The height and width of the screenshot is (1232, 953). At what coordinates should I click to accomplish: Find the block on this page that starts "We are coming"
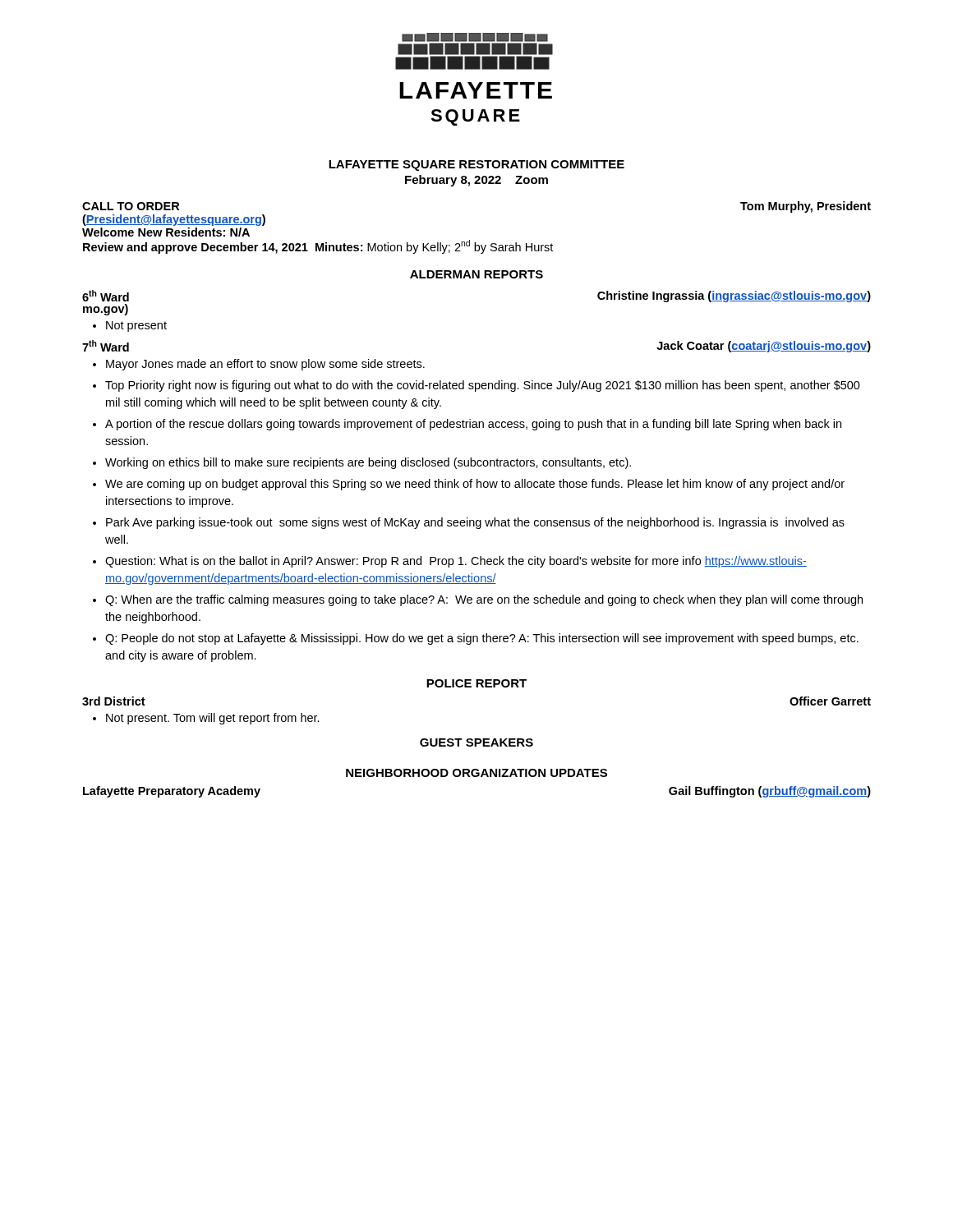pyautogui.click(x=475, y=492)
